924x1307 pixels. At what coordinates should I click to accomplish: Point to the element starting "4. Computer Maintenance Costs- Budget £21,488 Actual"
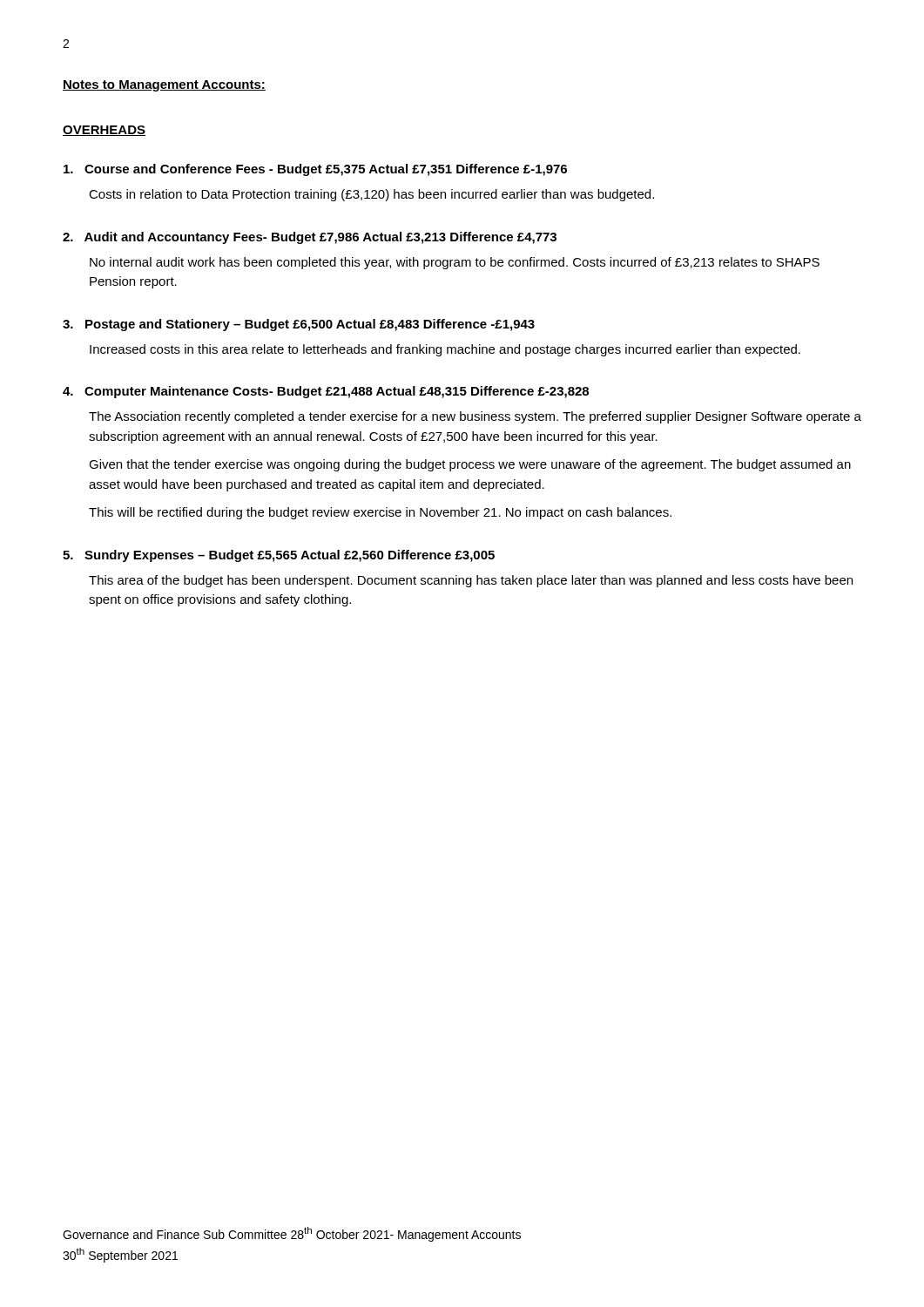[x=462, y=453]
